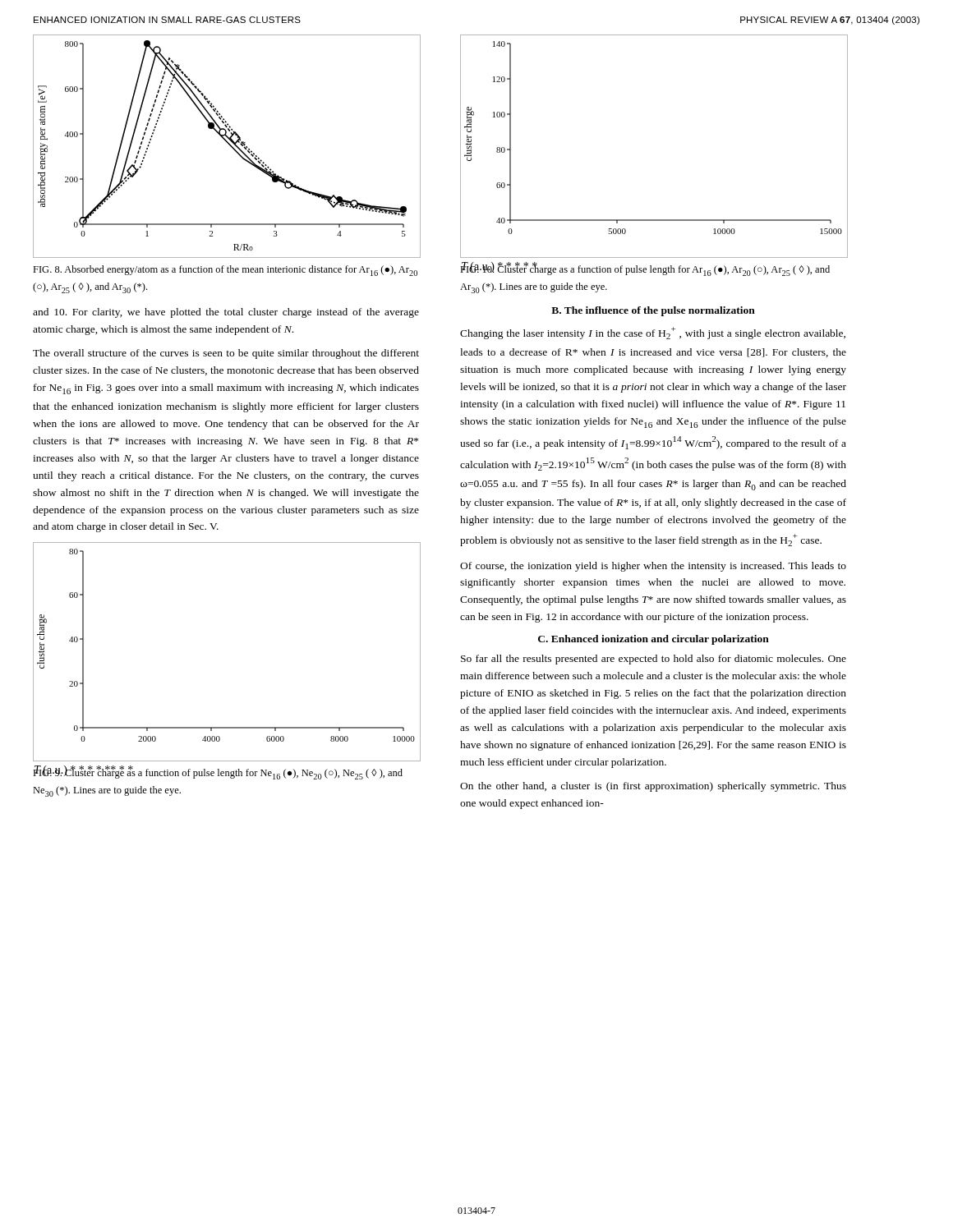Locate the block of text that opens with "The overall structure of the curves is"

pyautogui.click(x=226, y=440)
